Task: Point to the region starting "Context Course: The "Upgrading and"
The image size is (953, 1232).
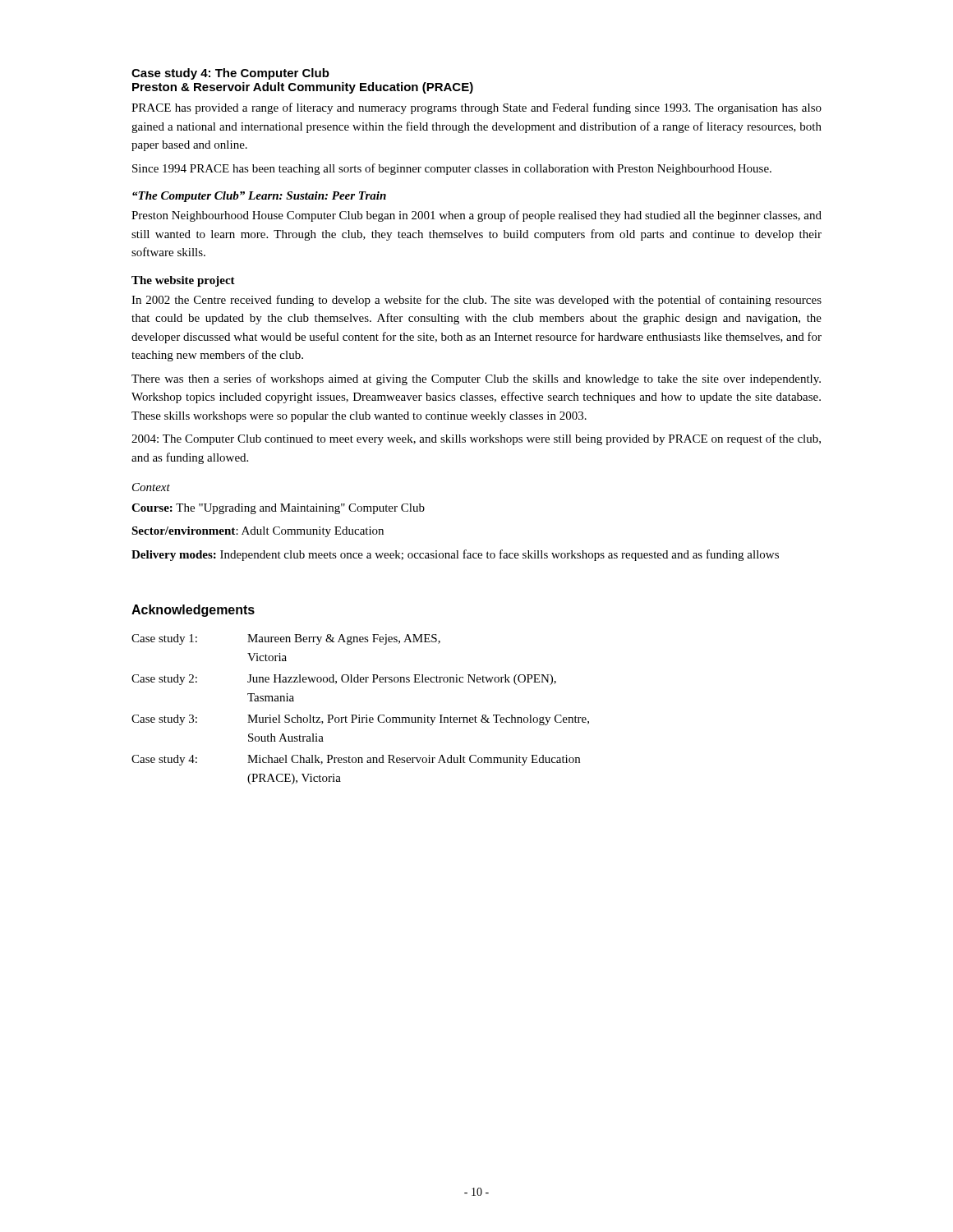Action: 151,487
